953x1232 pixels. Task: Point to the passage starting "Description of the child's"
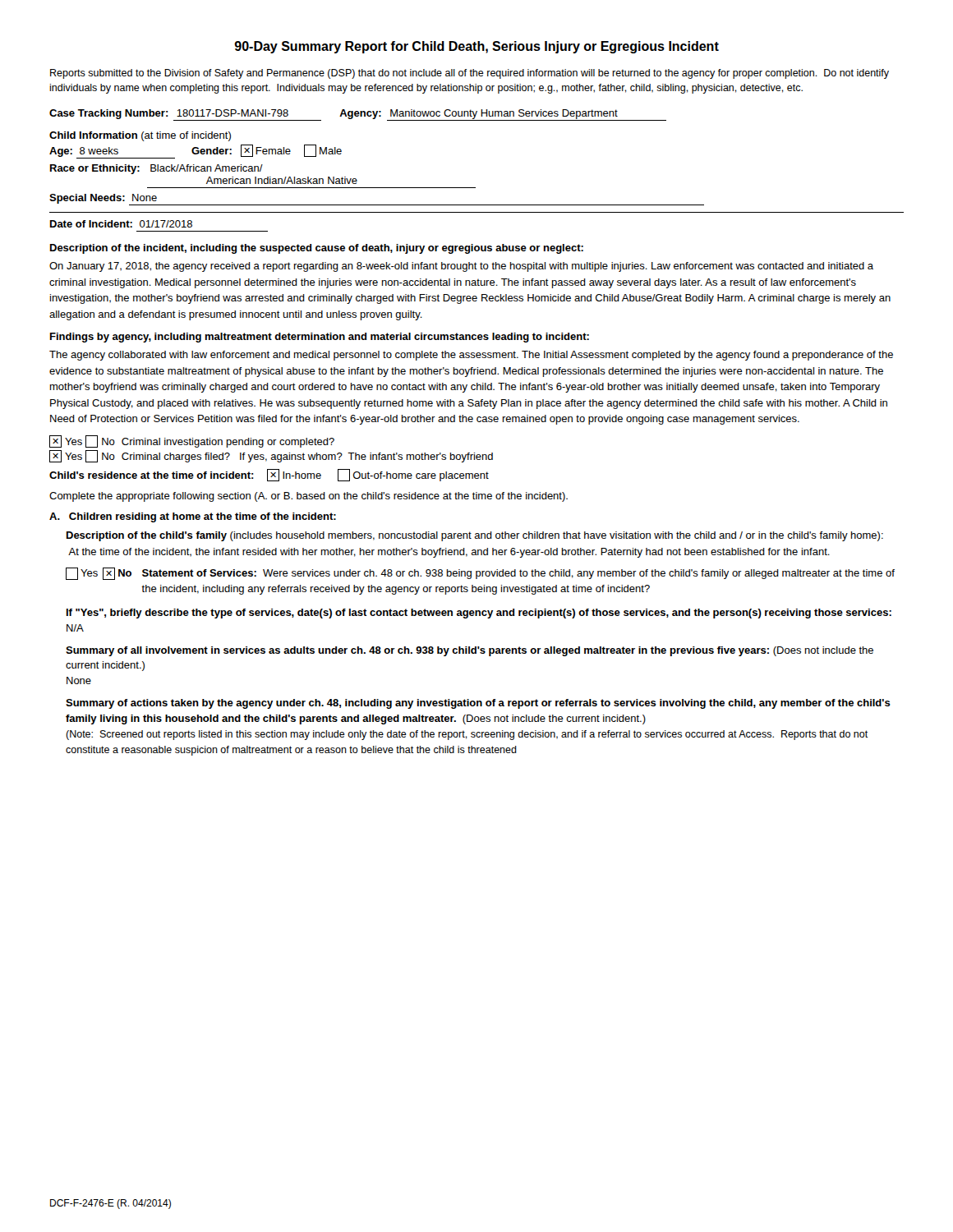475,543
